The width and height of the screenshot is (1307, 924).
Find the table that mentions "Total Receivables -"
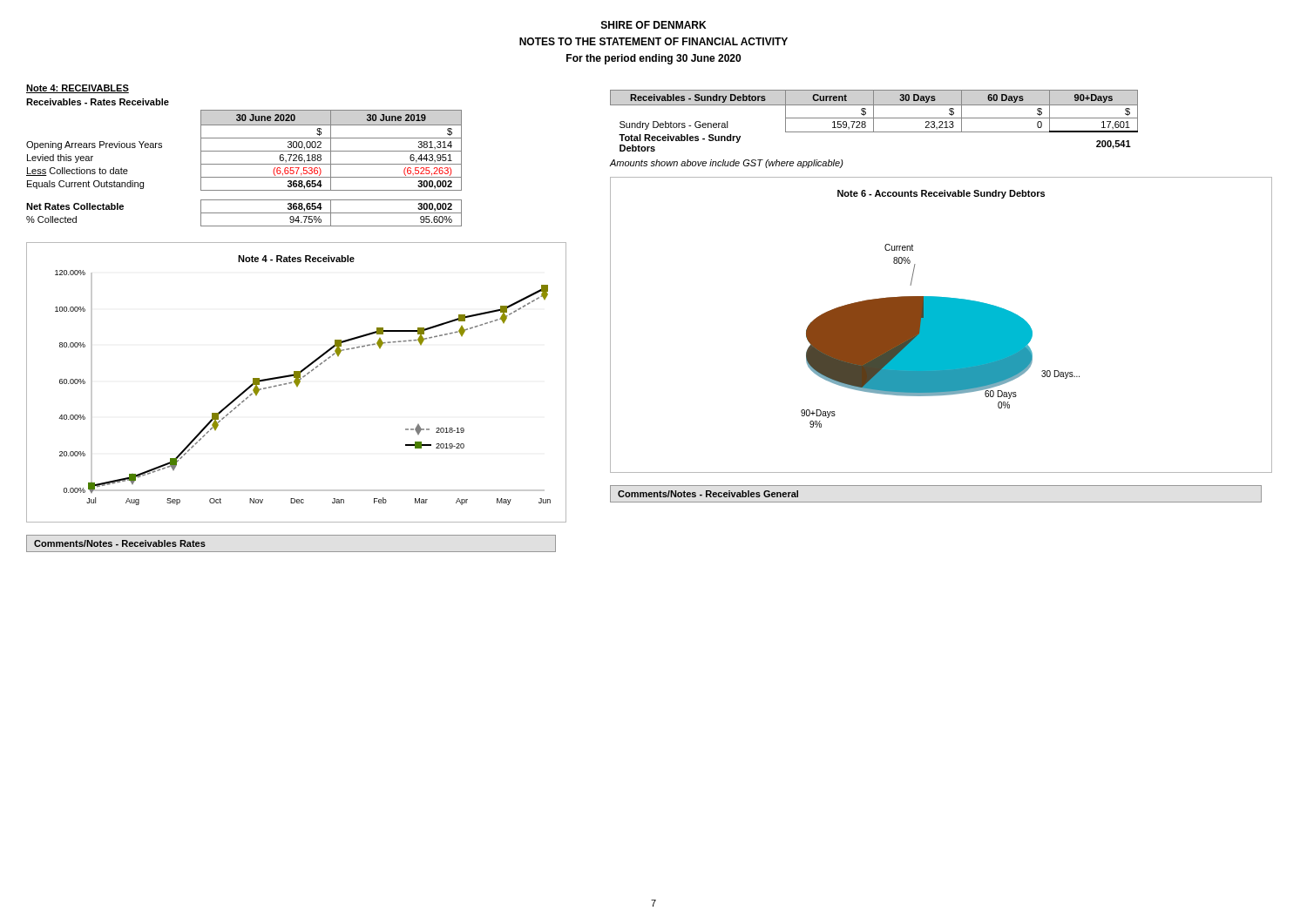(950, 122)
